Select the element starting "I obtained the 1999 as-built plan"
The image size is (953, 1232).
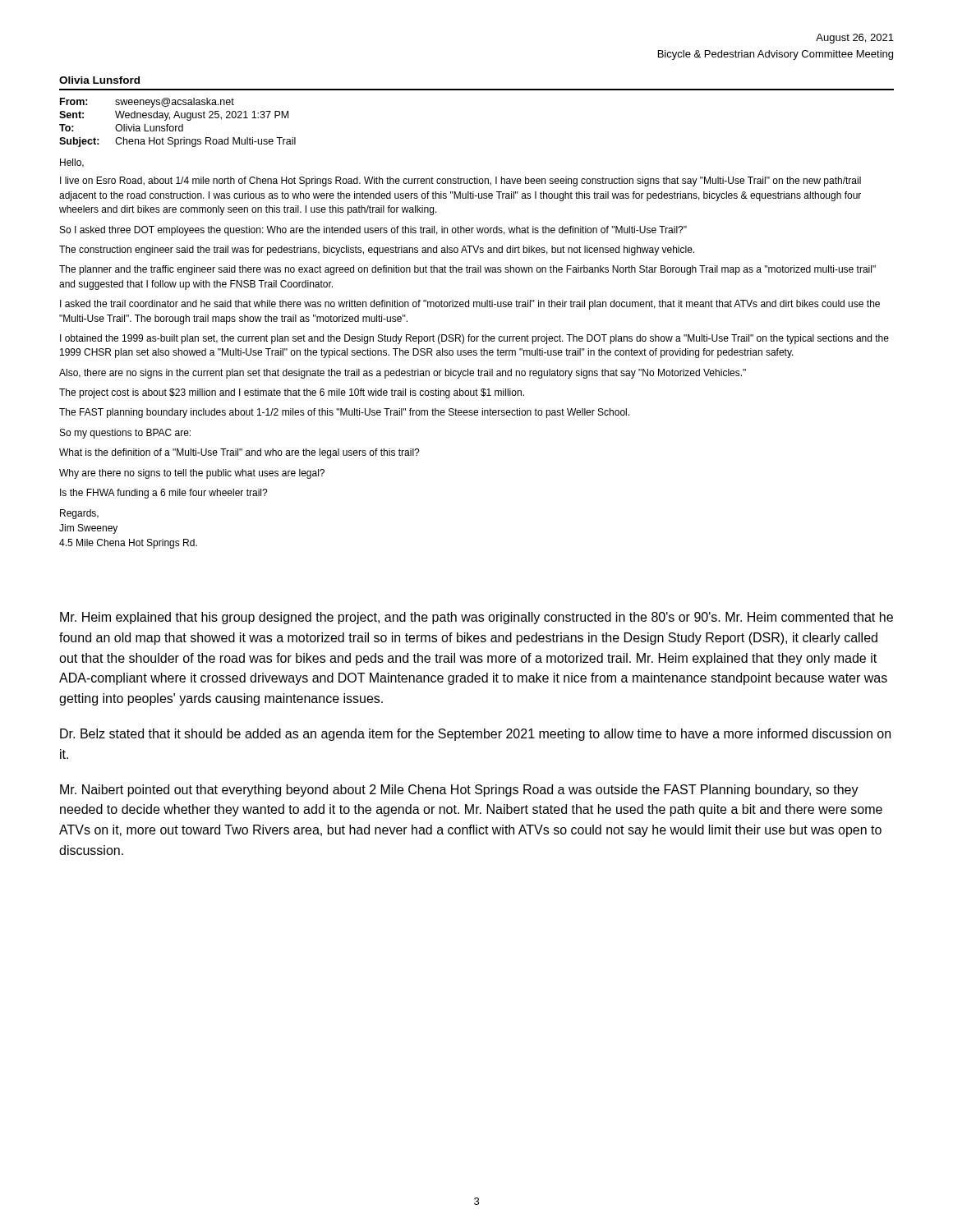tap(476, 346)
